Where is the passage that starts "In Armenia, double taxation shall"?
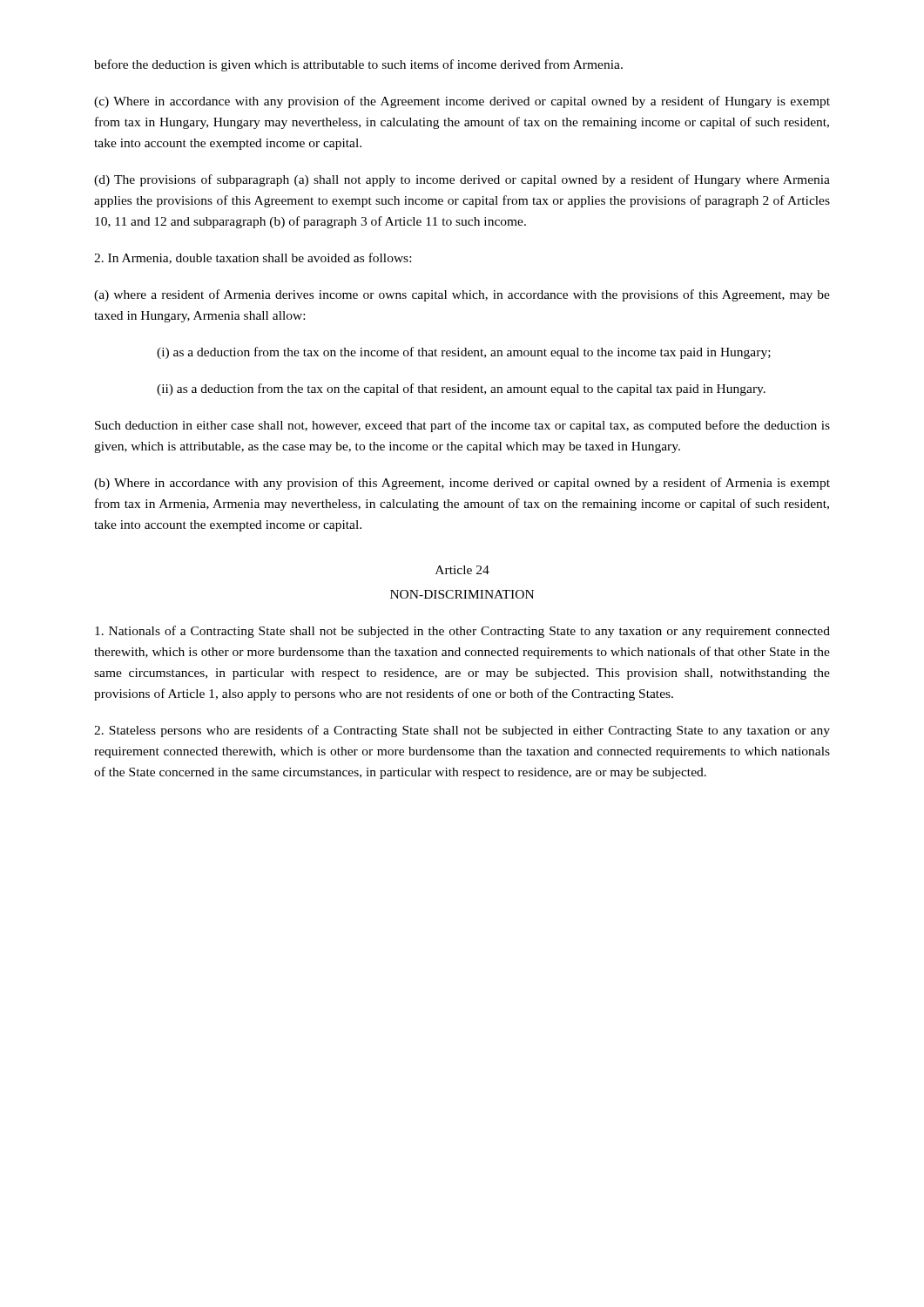This screenshot has height=1307, width=924. coord(253,258)
